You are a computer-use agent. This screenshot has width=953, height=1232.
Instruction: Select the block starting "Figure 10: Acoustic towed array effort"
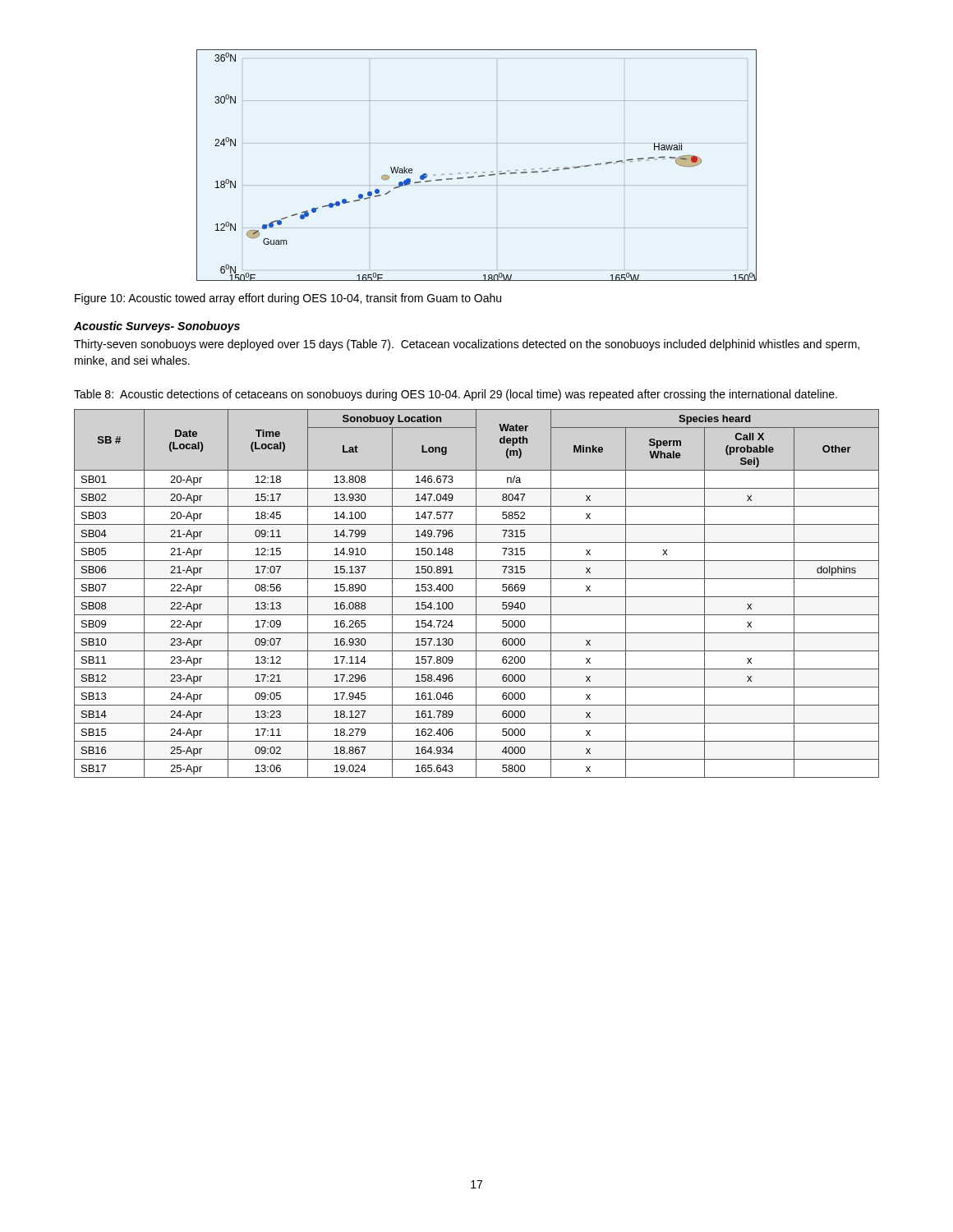click(288, 298)
